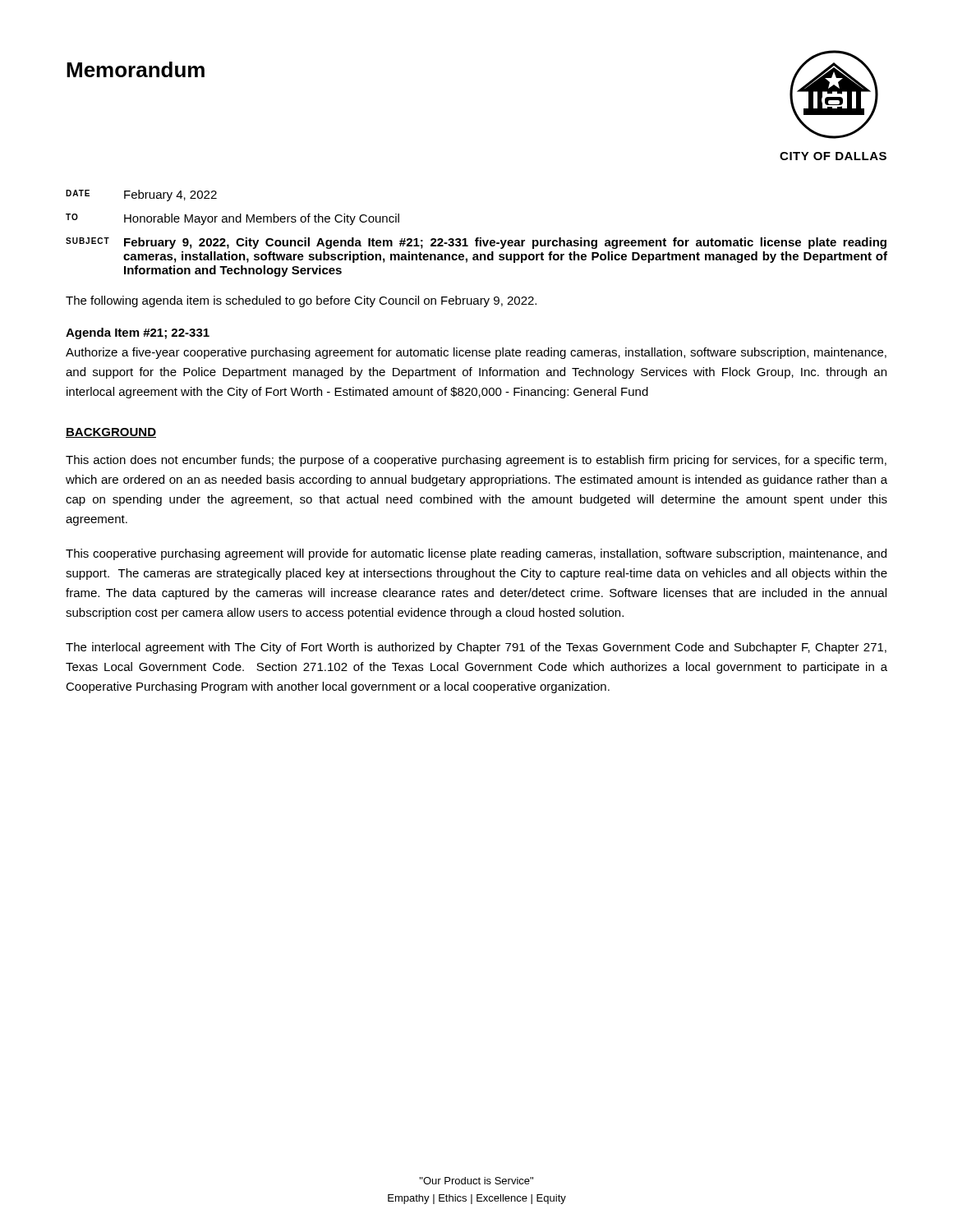Point to the element starting "DATE February 4, 2022"
Image resolution: width=953 pixels, height=1232 pixels.
click(x=141, y=195)
